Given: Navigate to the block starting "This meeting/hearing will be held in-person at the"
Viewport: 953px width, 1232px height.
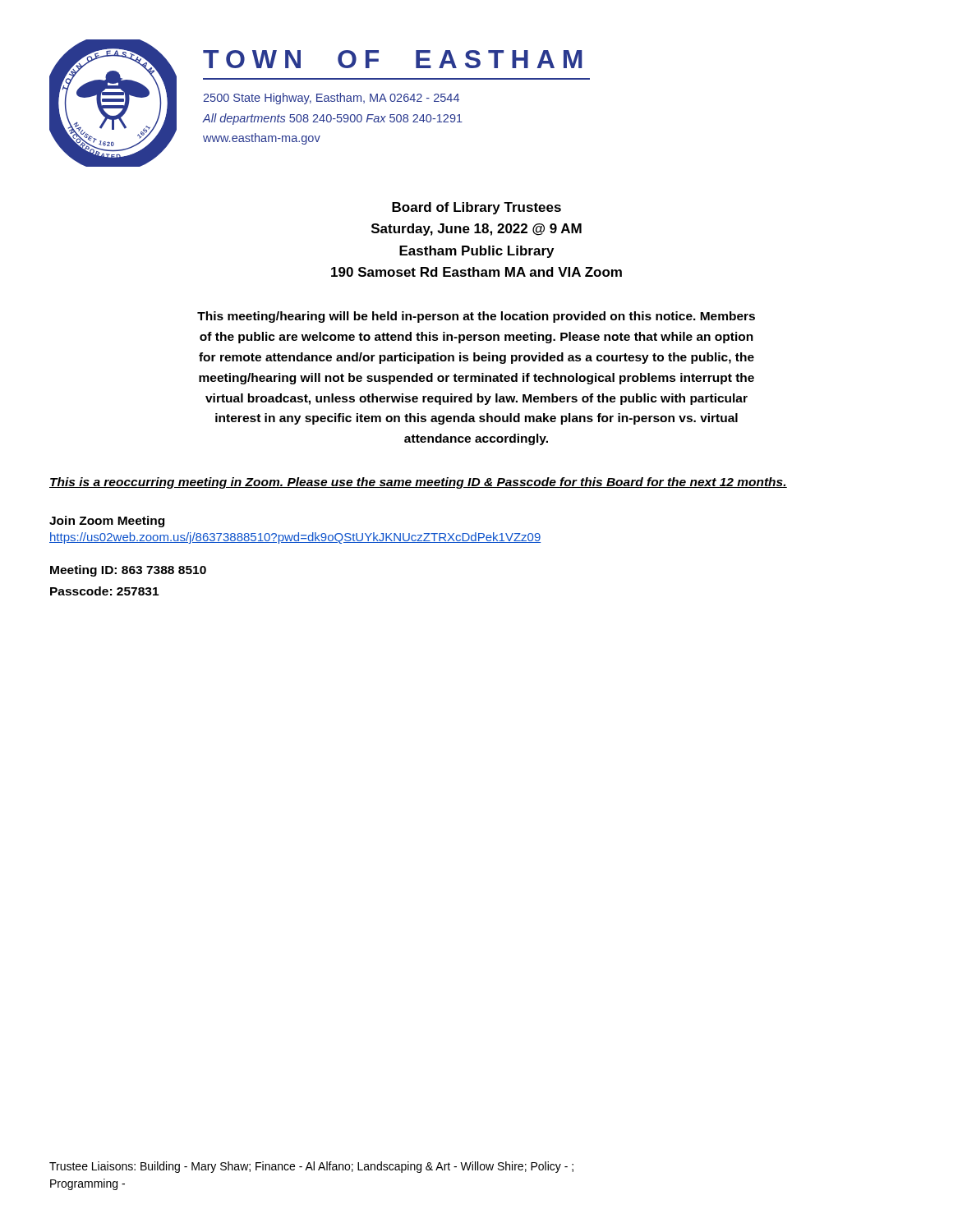Looking at the screenshot, I should coord(476,377).
